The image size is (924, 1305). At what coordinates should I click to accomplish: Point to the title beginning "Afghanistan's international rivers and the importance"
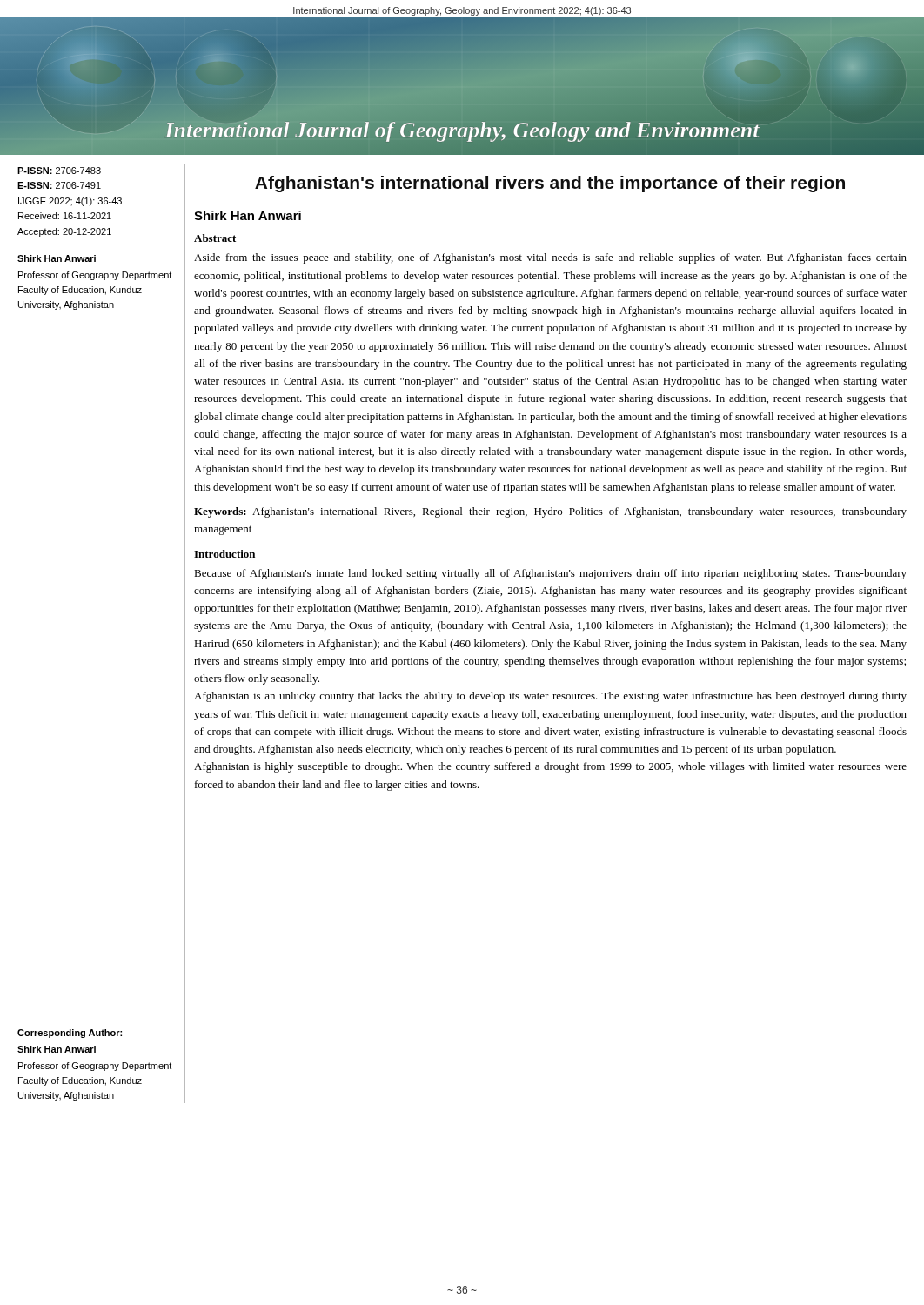[x=550, y=182]
